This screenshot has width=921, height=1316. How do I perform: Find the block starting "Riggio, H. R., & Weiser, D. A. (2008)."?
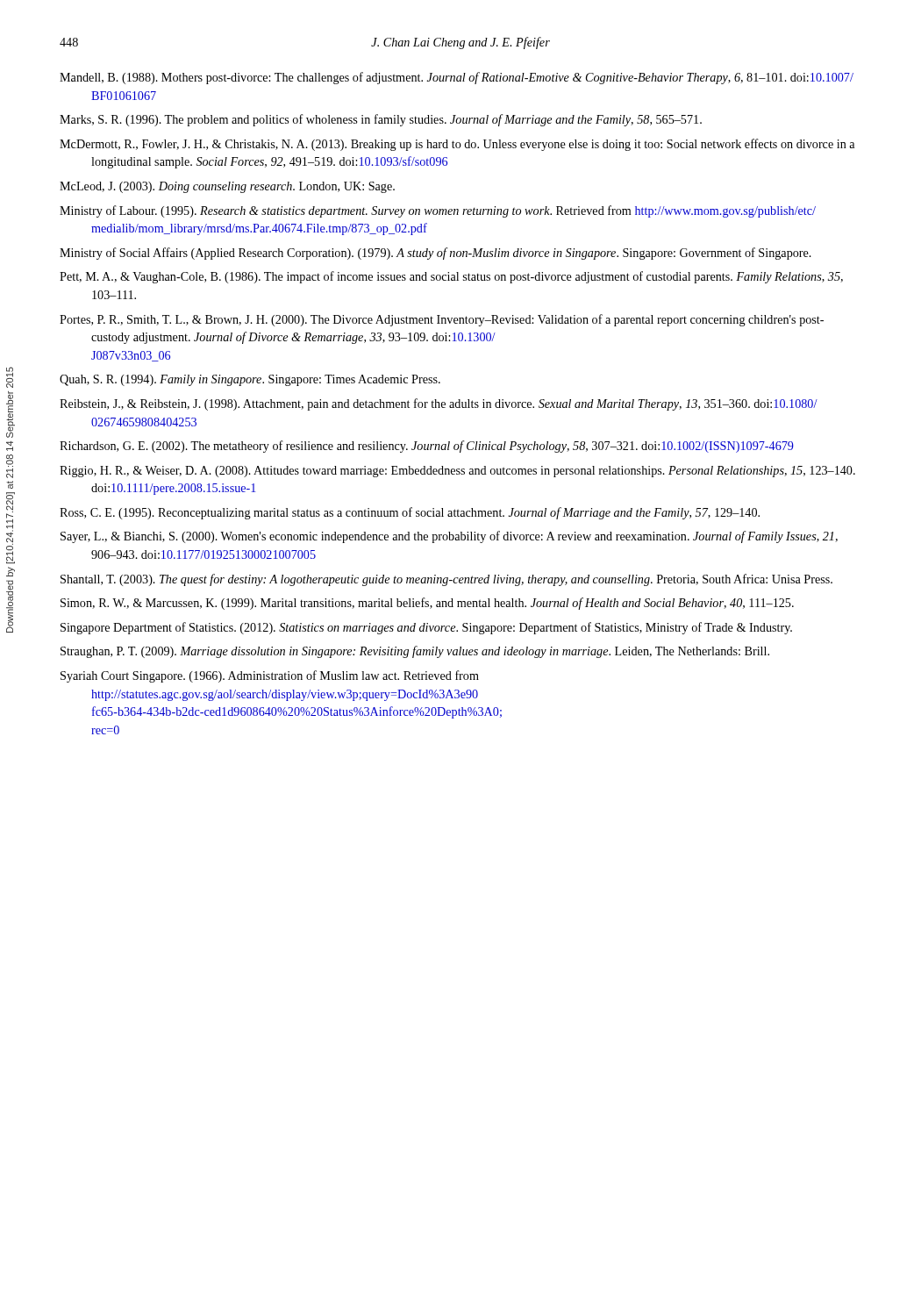click(458, 479)
